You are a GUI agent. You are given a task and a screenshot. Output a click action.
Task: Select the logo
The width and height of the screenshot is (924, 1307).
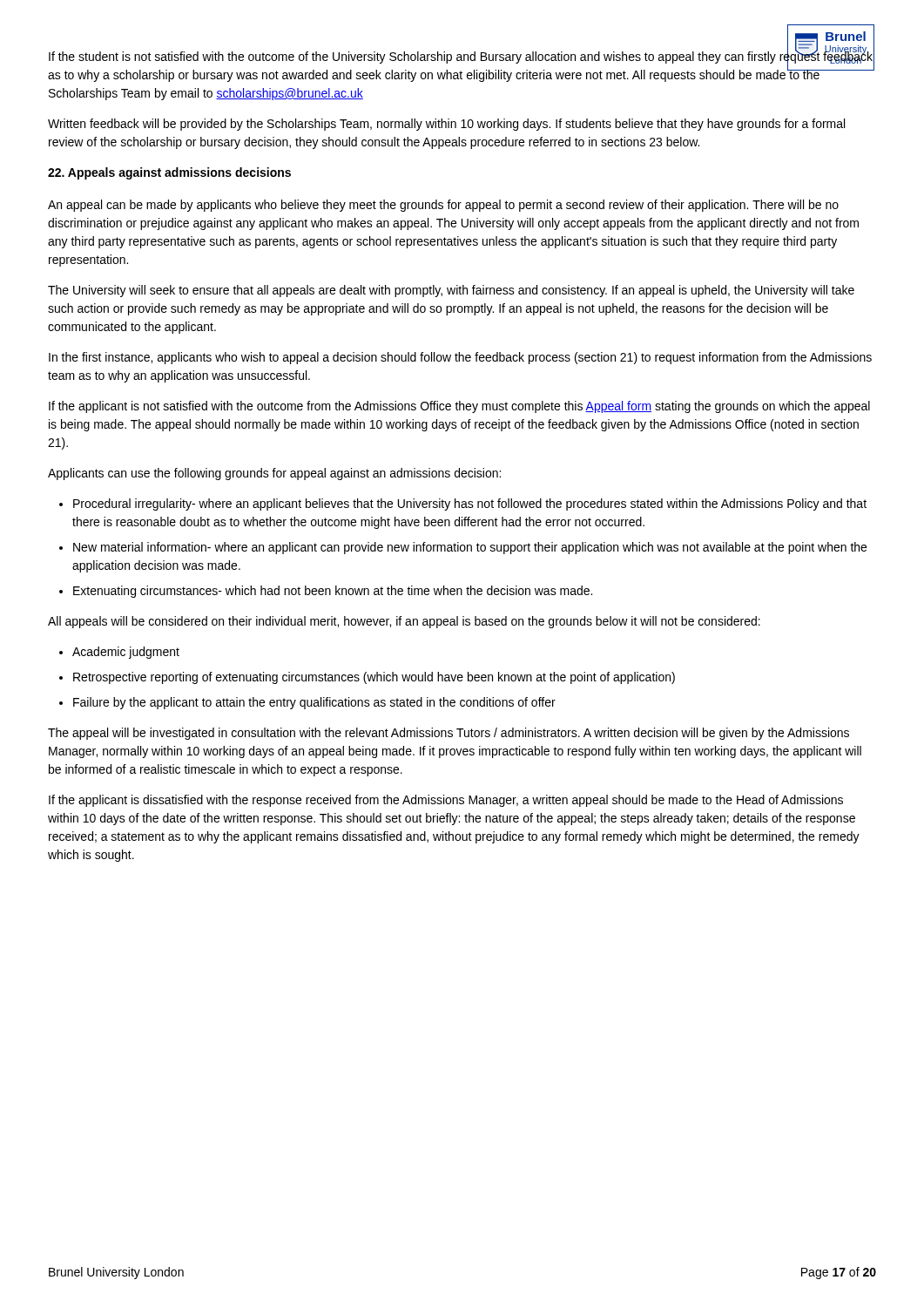click(831, 47)
